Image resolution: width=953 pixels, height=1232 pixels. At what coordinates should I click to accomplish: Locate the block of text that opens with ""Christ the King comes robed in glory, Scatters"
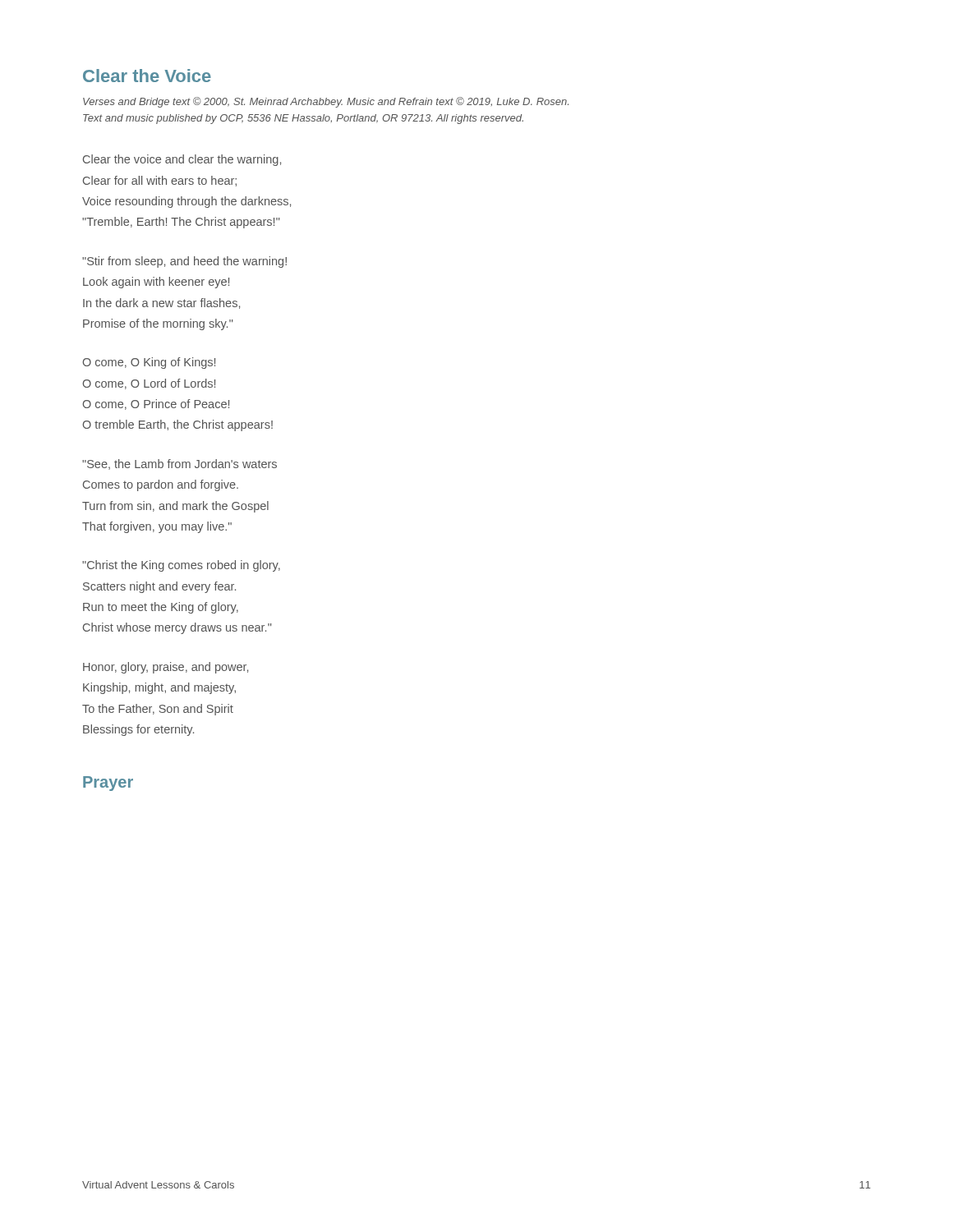pyautogui.click(x=181, y=597)
